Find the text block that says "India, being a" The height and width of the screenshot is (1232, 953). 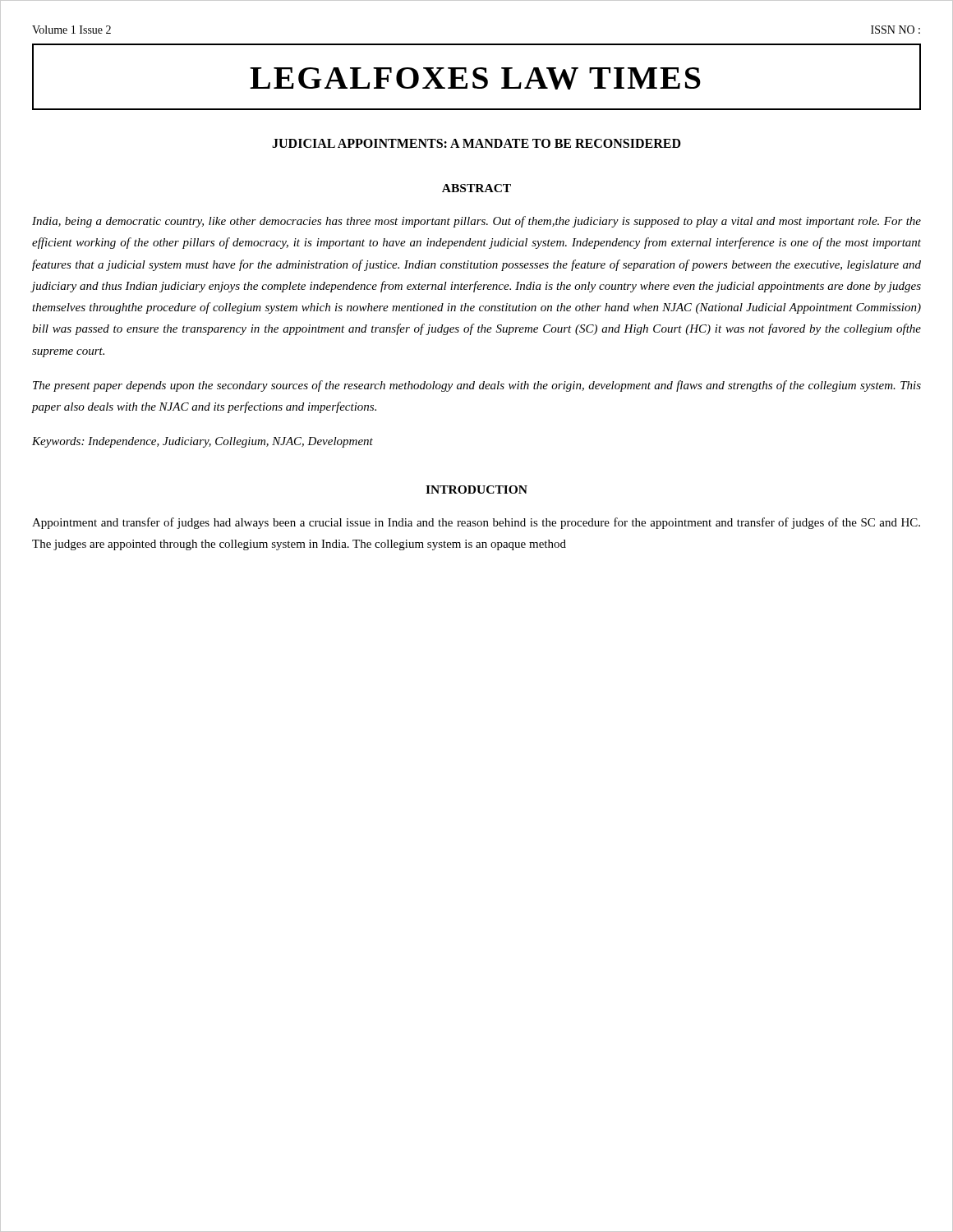pos(476,286)
